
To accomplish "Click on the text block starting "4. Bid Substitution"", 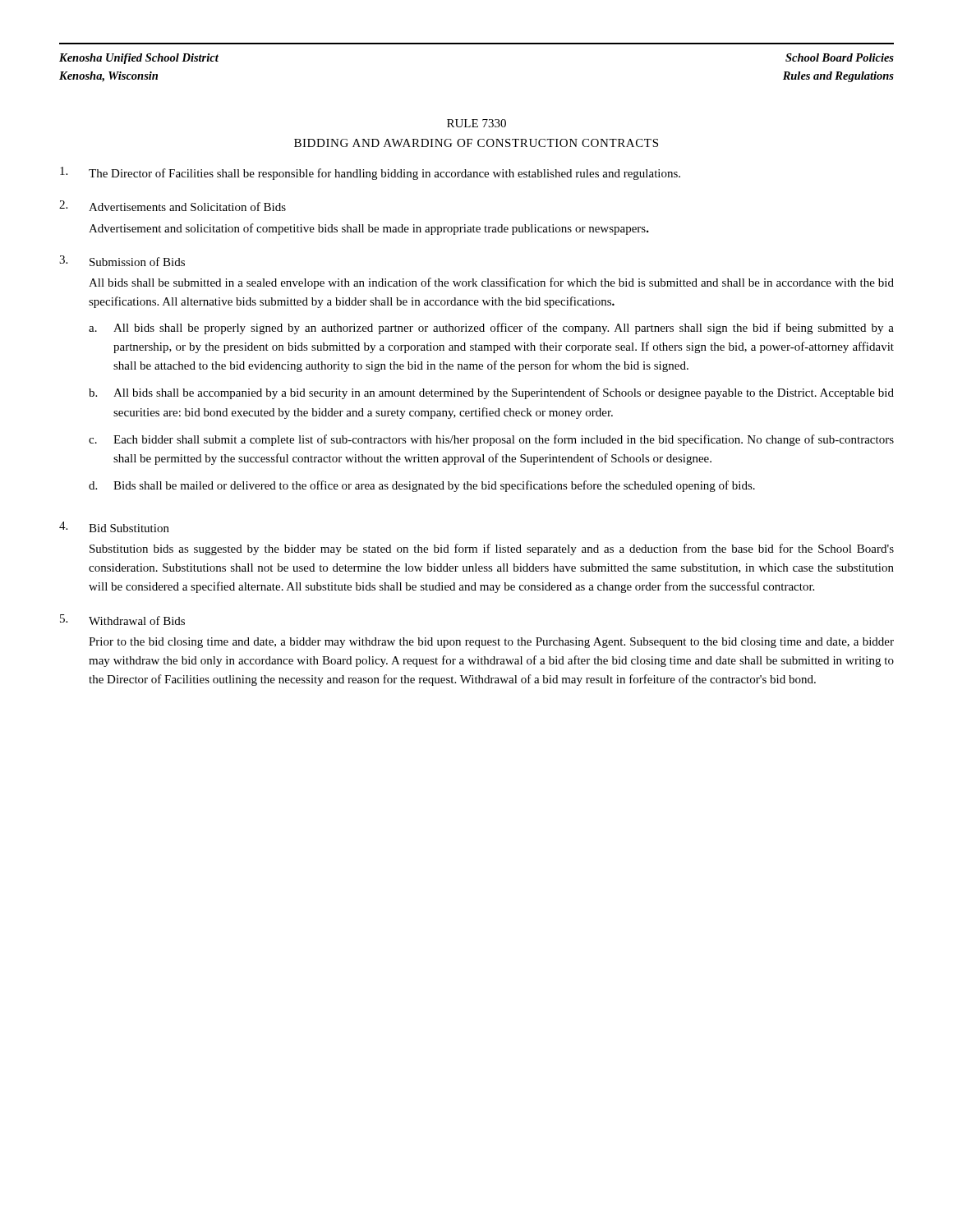I will pyautogui.click(x=476, y=558).
